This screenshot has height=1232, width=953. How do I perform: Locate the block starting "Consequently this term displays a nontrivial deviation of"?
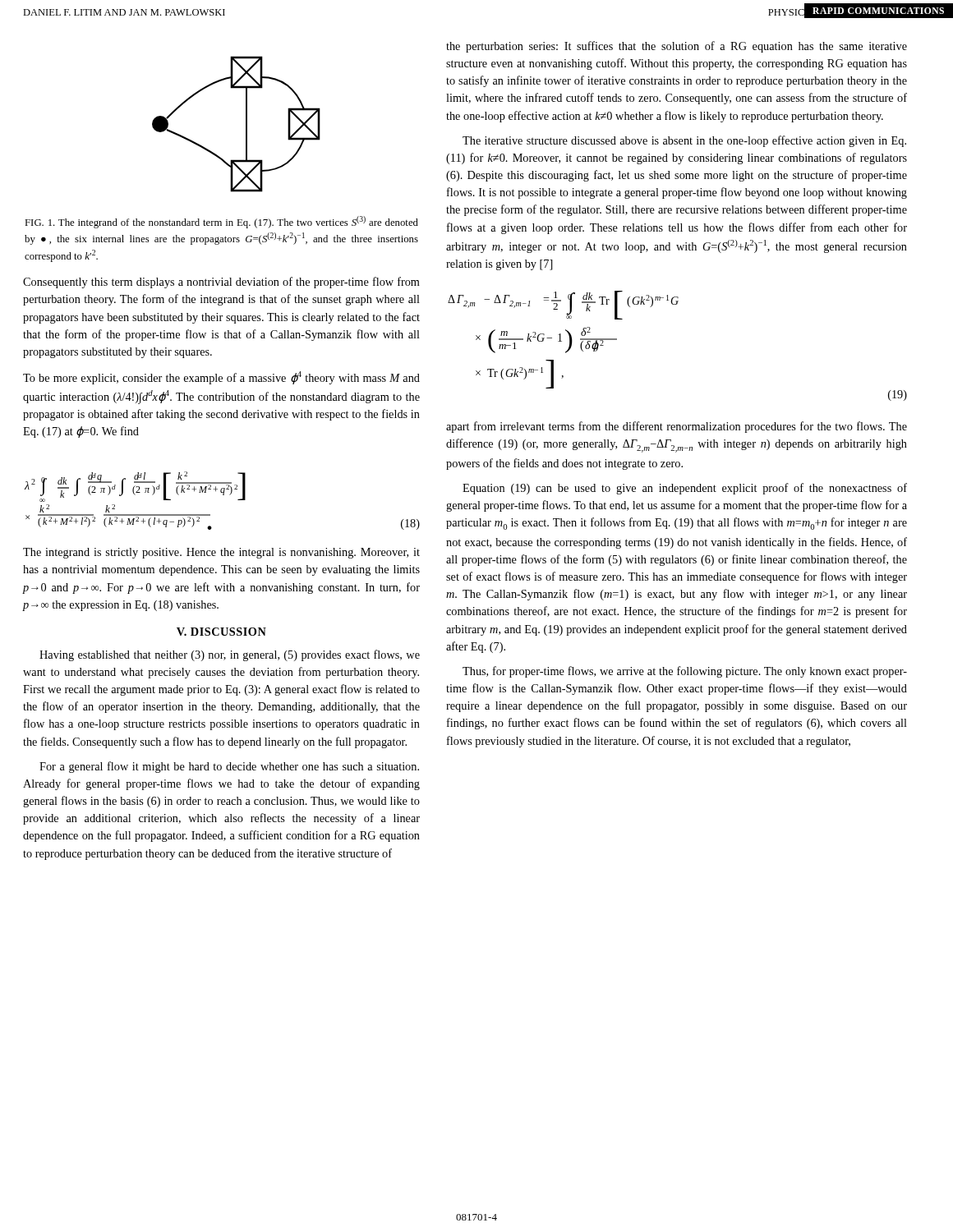point(221,317)
